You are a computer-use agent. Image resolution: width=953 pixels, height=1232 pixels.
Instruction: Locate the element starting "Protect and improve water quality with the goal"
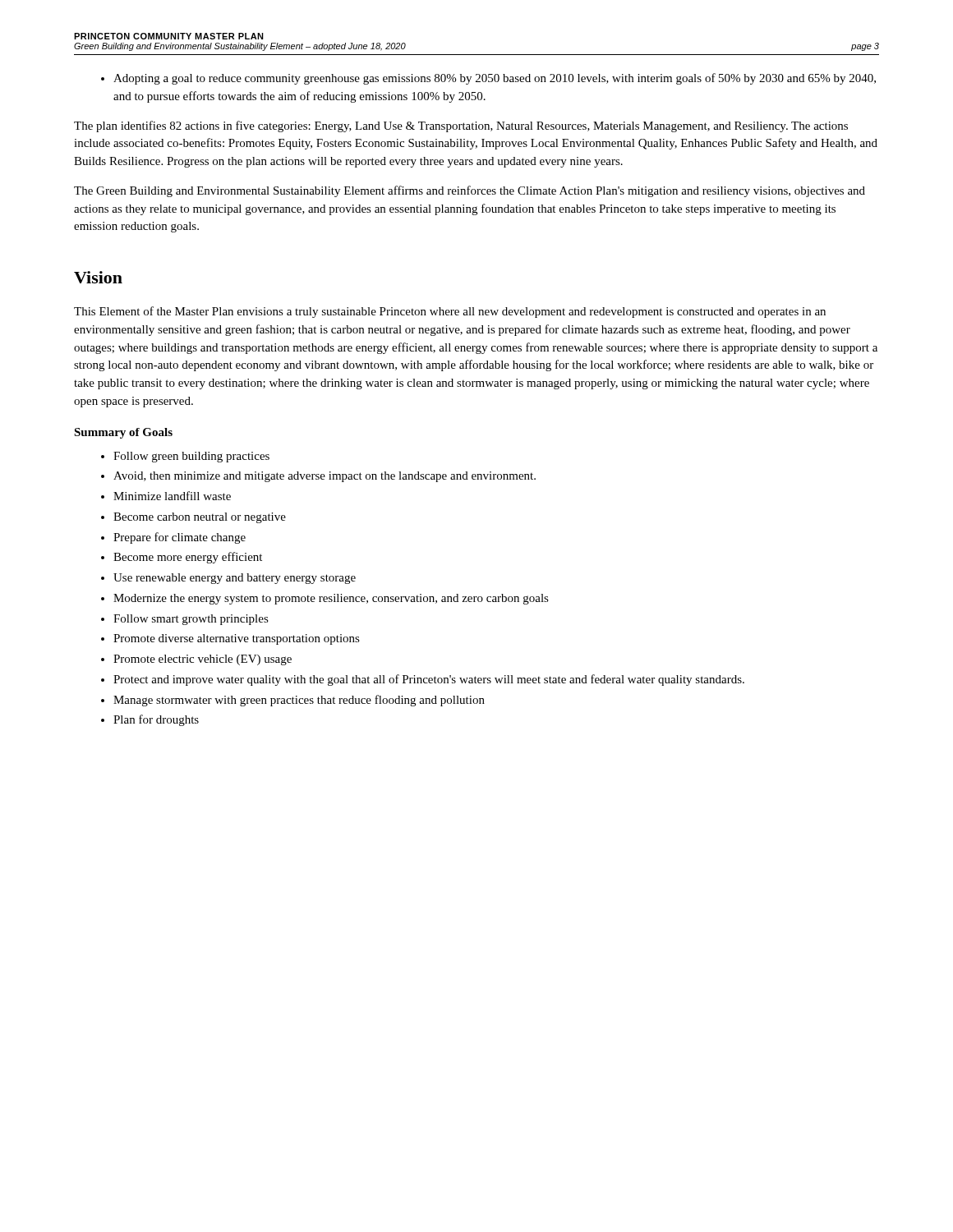pyautogui.click(x=476, y=680)
